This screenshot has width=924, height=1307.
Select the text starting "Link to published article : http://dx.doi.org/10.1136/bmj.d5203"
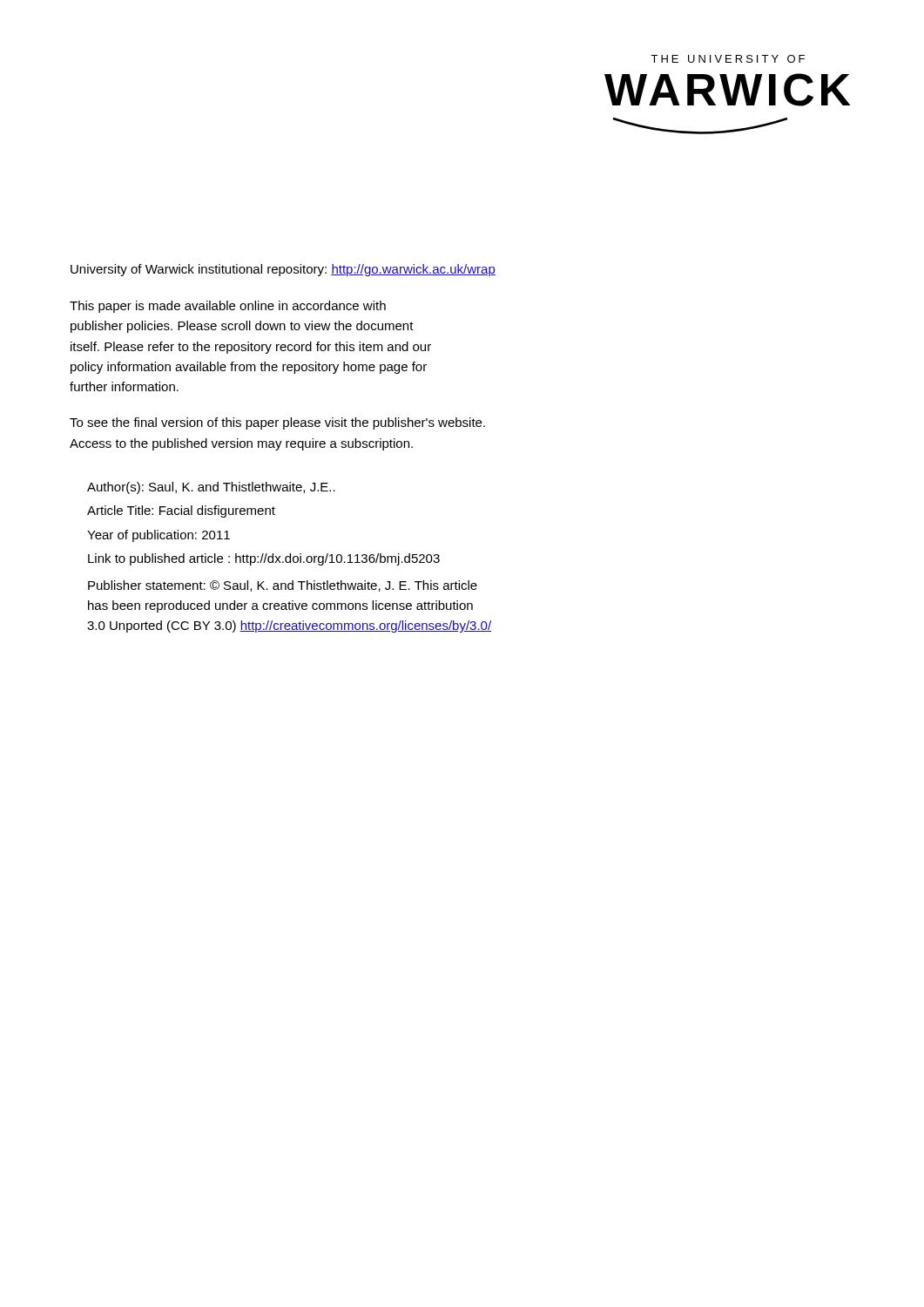click(x=264, y=559)
